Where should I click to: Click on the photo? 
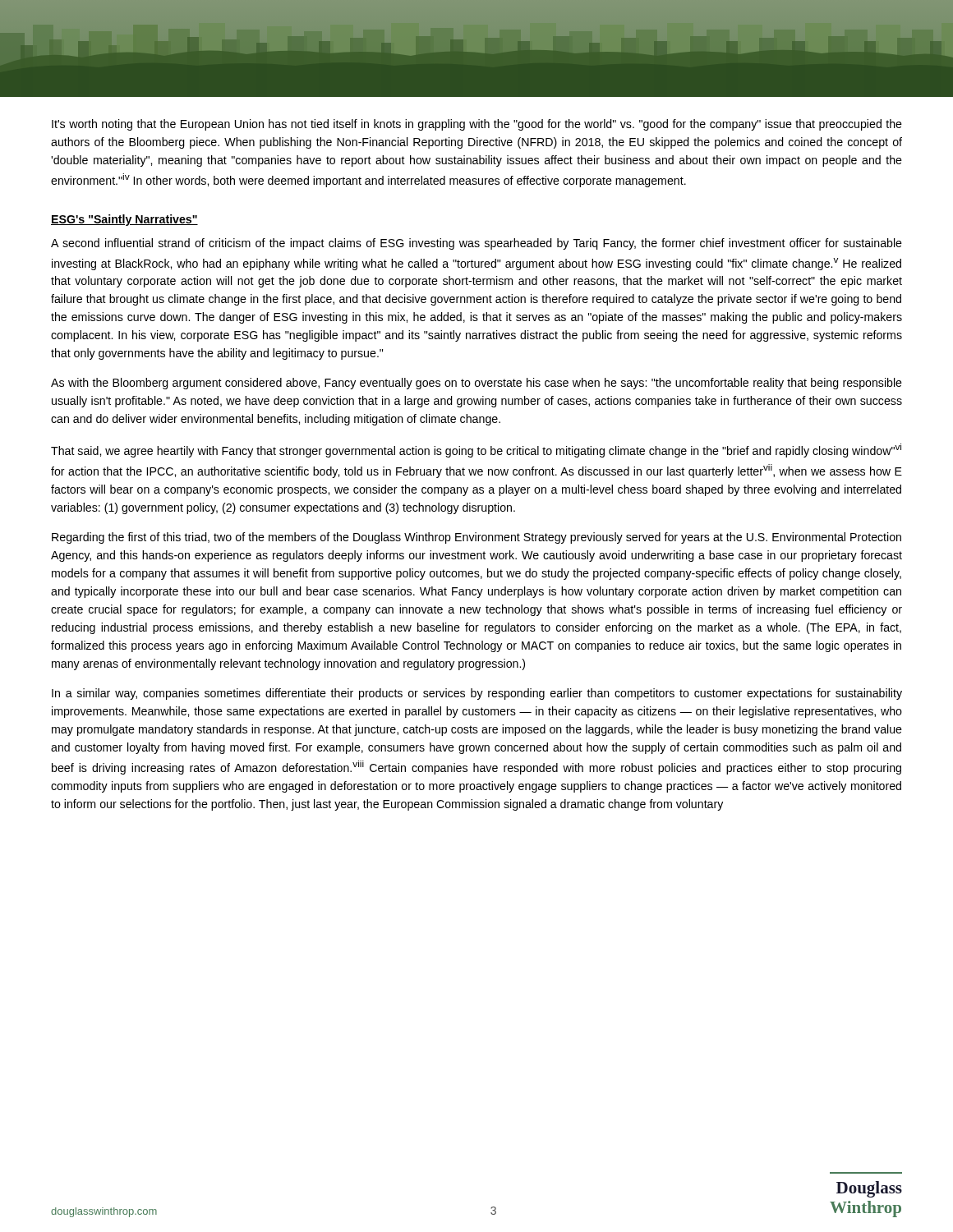(x=476, y=48)
